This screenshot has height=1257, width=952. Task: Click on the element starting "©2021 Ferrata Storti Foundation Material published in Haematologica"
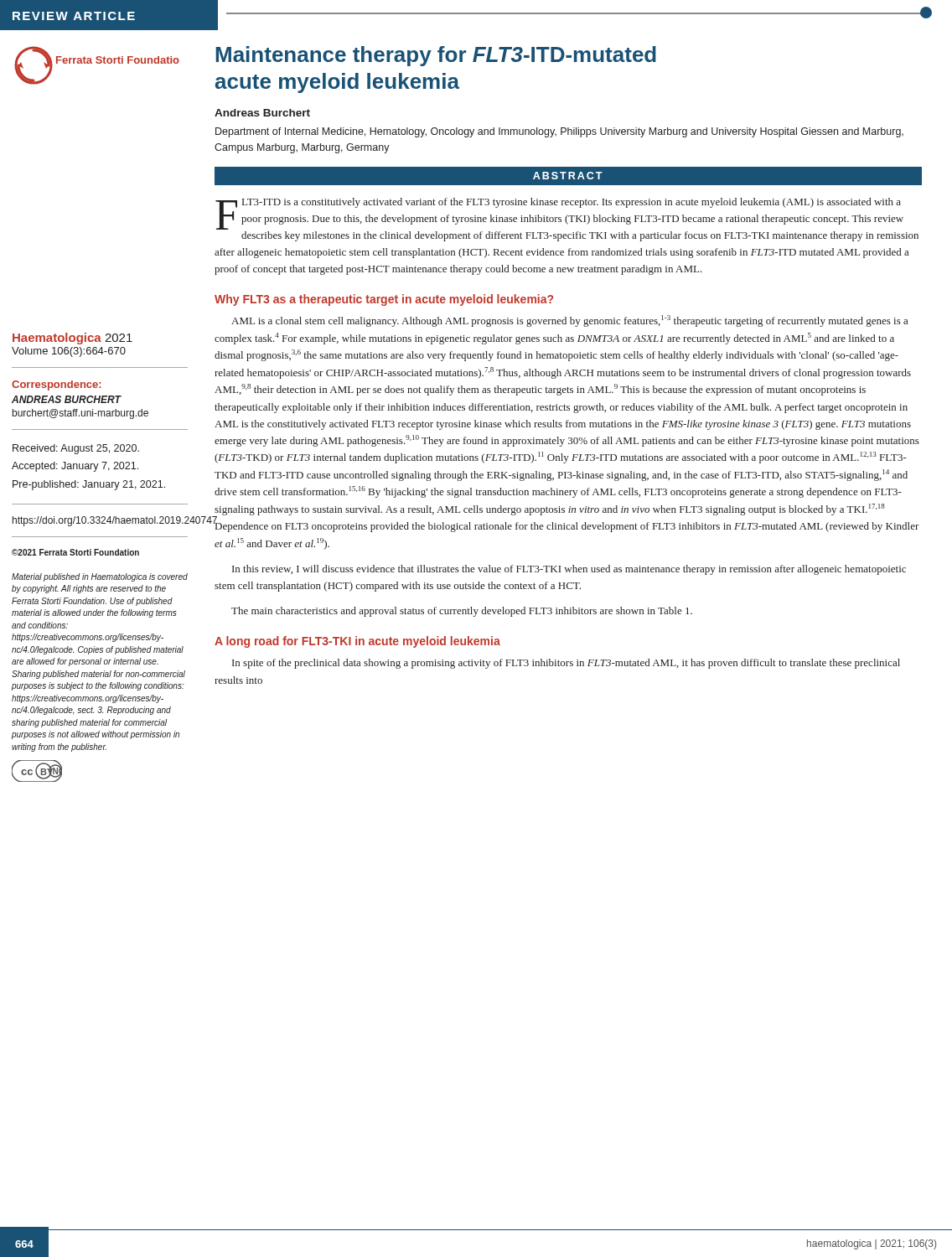point(100,650)
